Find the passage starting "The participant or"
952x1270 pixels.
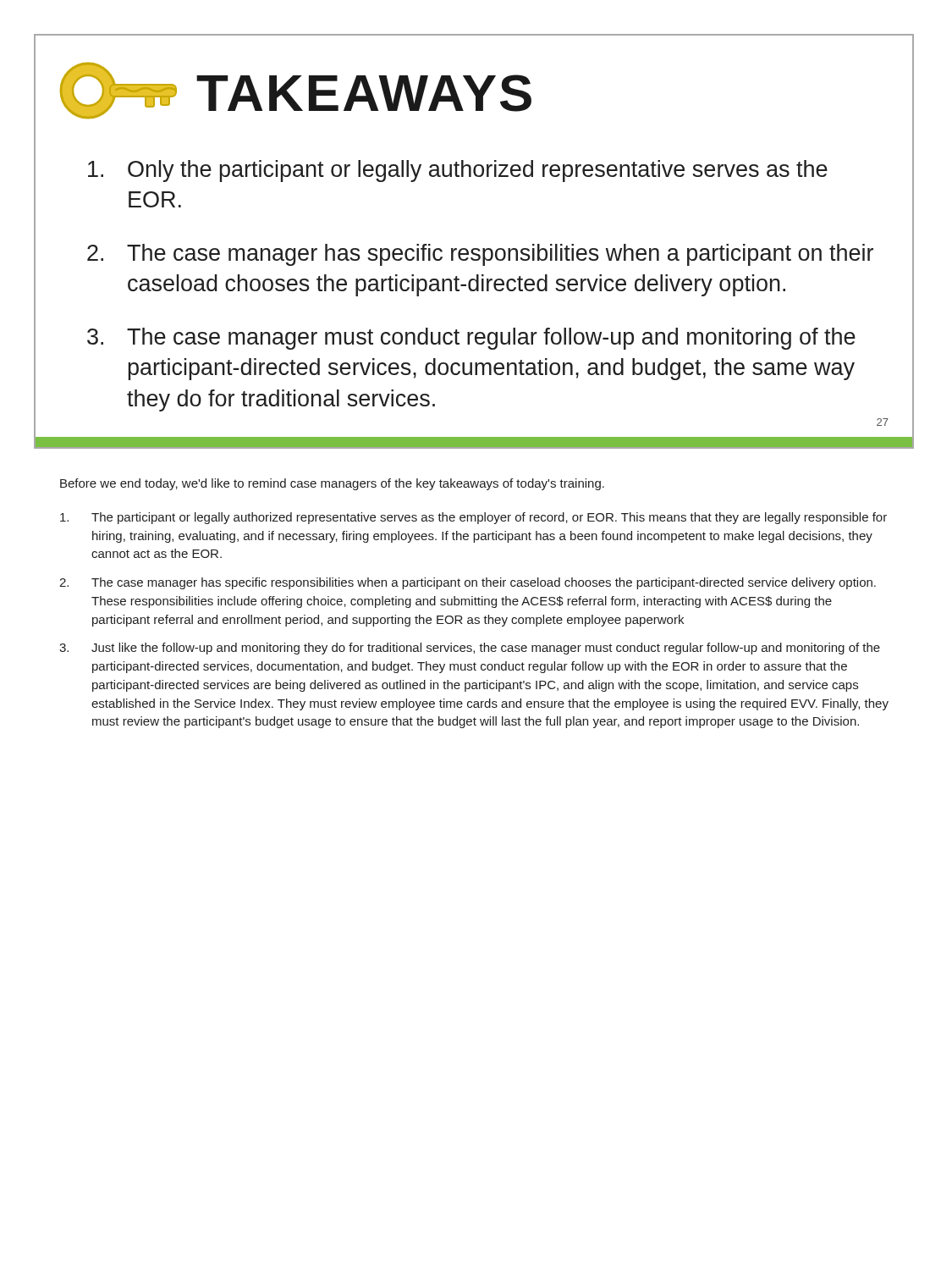point(474,535)
